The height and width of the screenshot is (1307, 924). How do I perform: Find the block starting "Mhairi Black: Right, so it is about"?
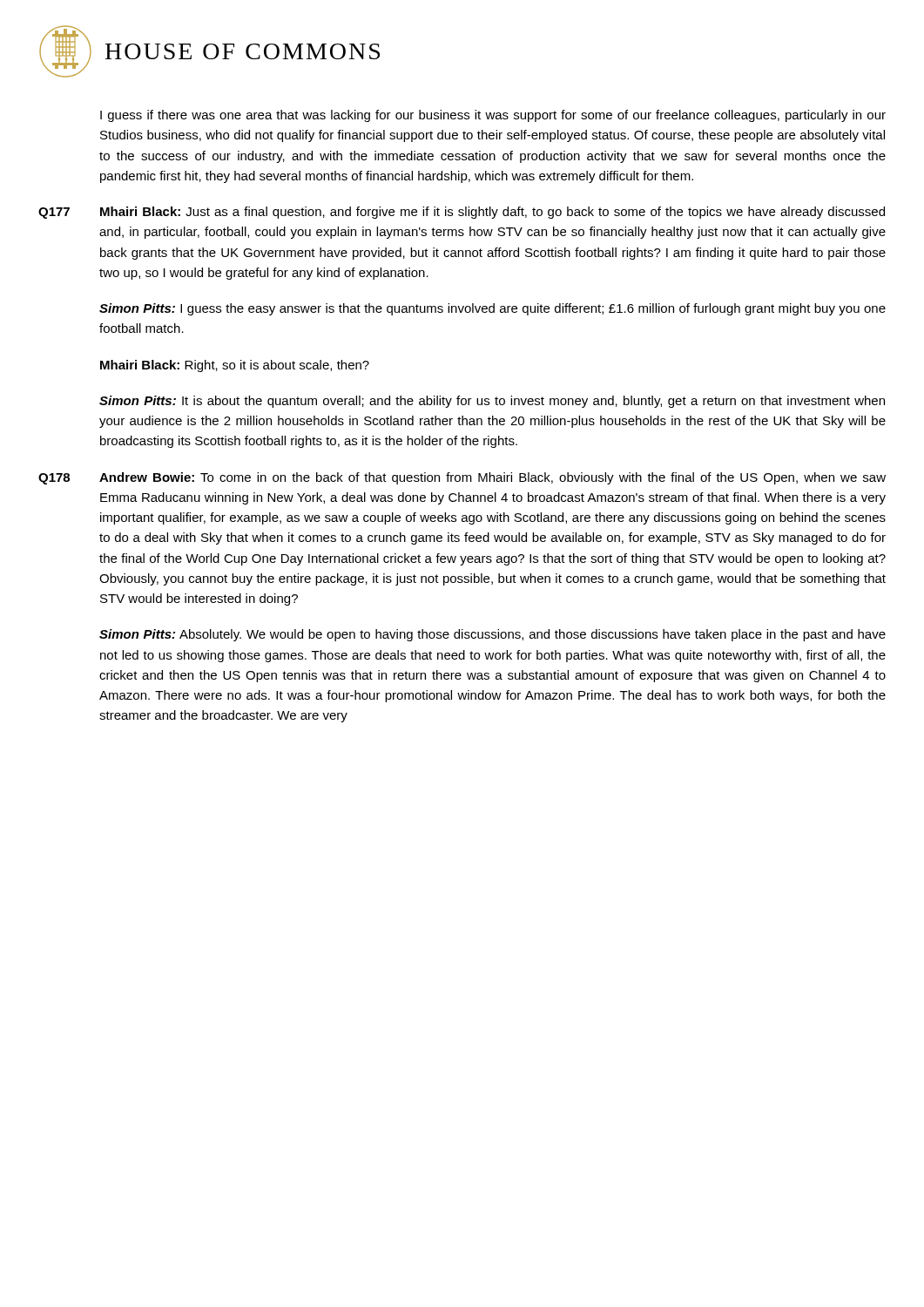[x=234, y=364]
